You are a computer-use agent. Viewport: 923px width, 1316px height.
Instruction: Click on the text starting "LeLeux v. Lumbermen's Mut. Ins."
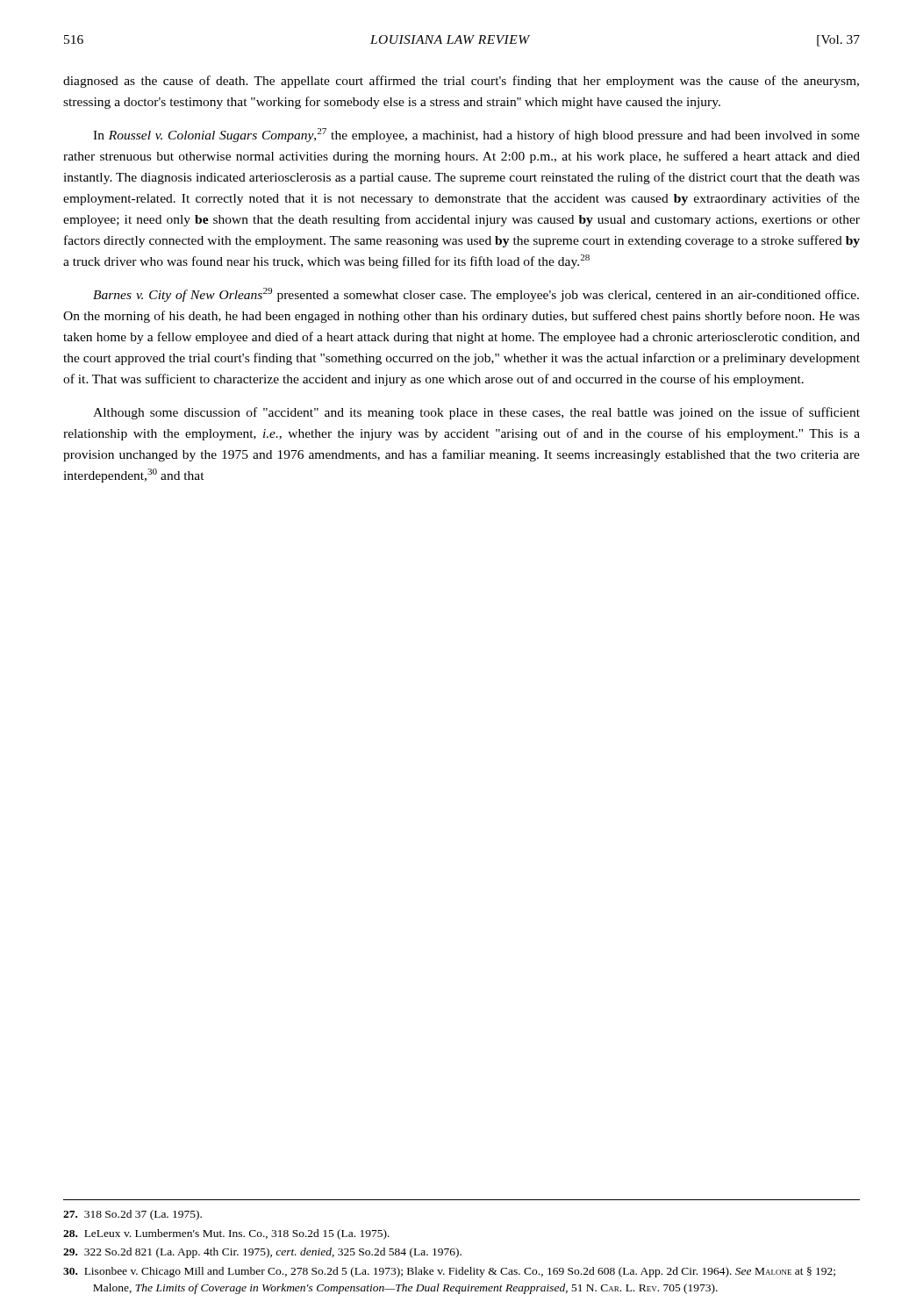click(x=227, y=1233)
